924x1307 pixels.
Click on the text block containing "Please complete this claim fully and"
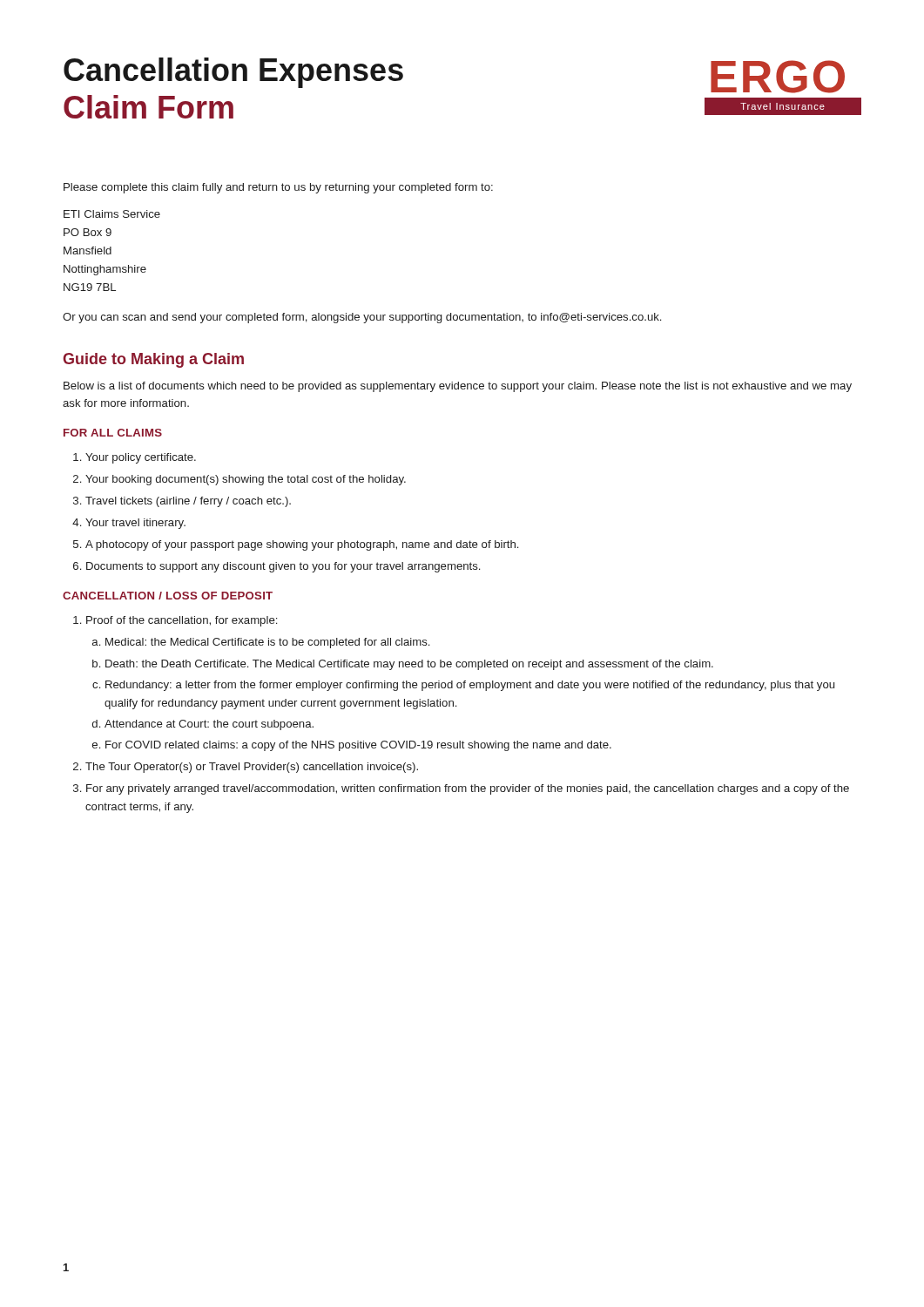(x=278, y=187)
